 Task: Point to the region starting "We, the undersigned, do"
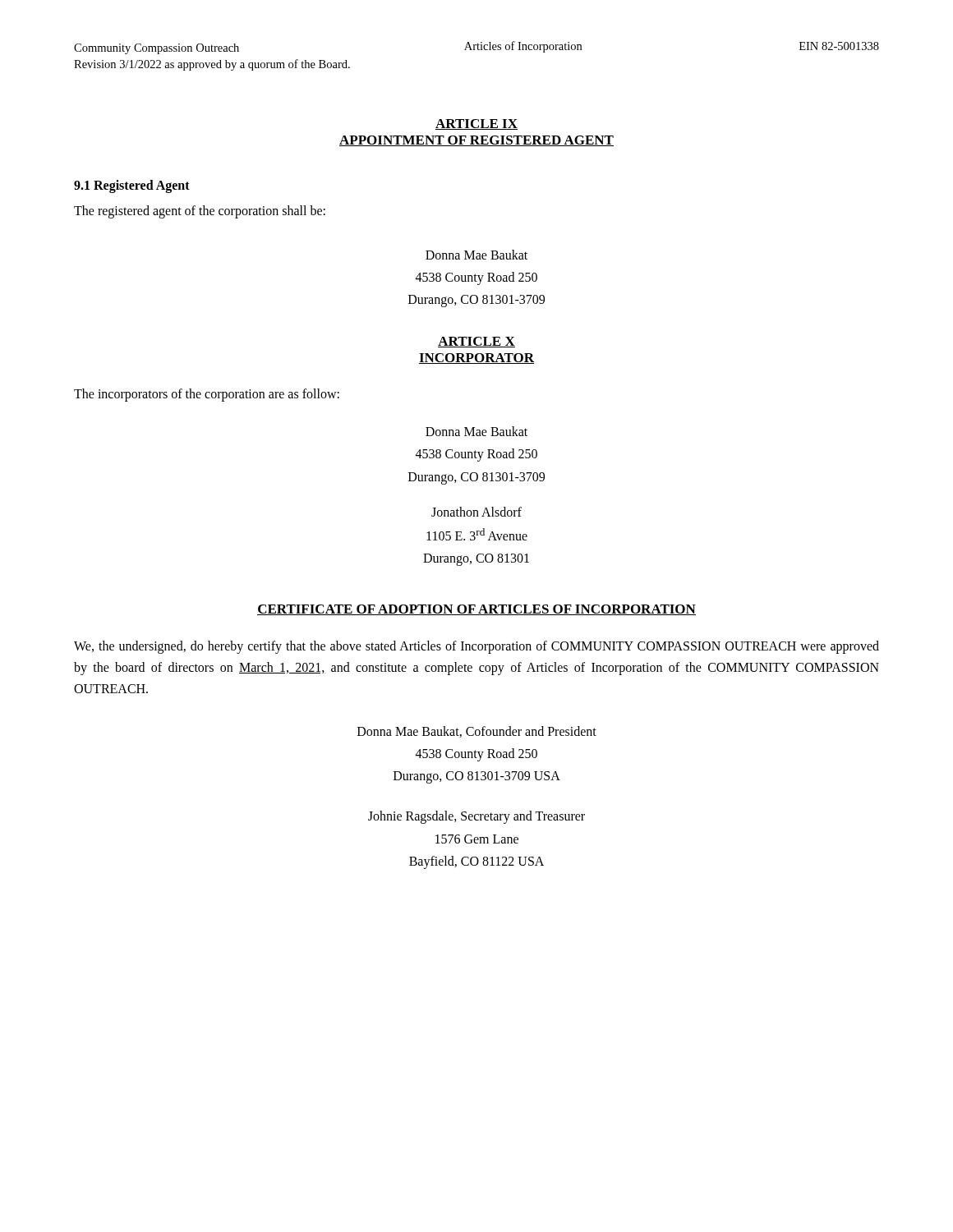476,667
